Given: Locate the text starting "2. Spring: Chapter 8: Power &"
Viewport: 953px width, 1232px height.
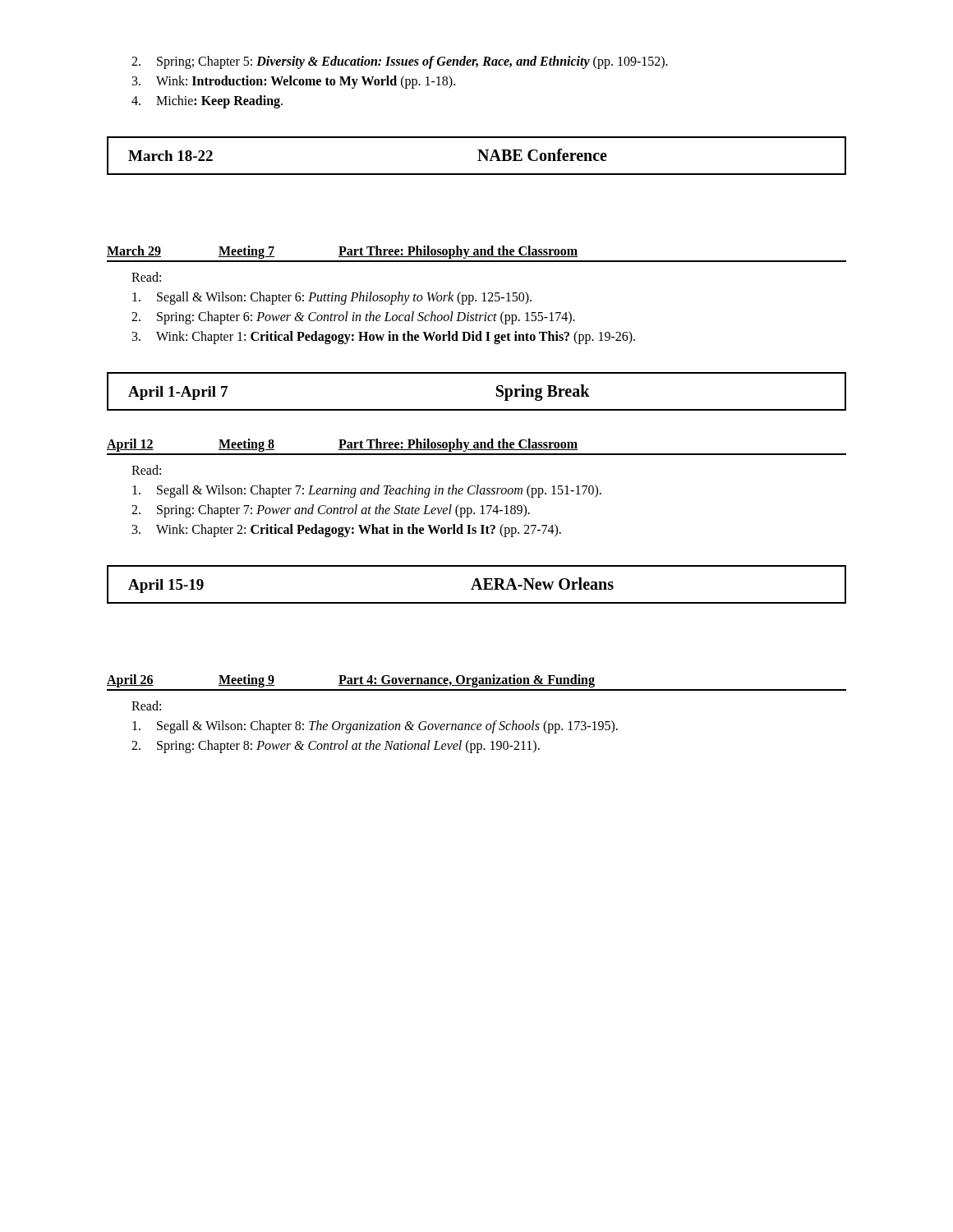Looking at the screenshot, I should pyautogui.click(x=489, y=746).
